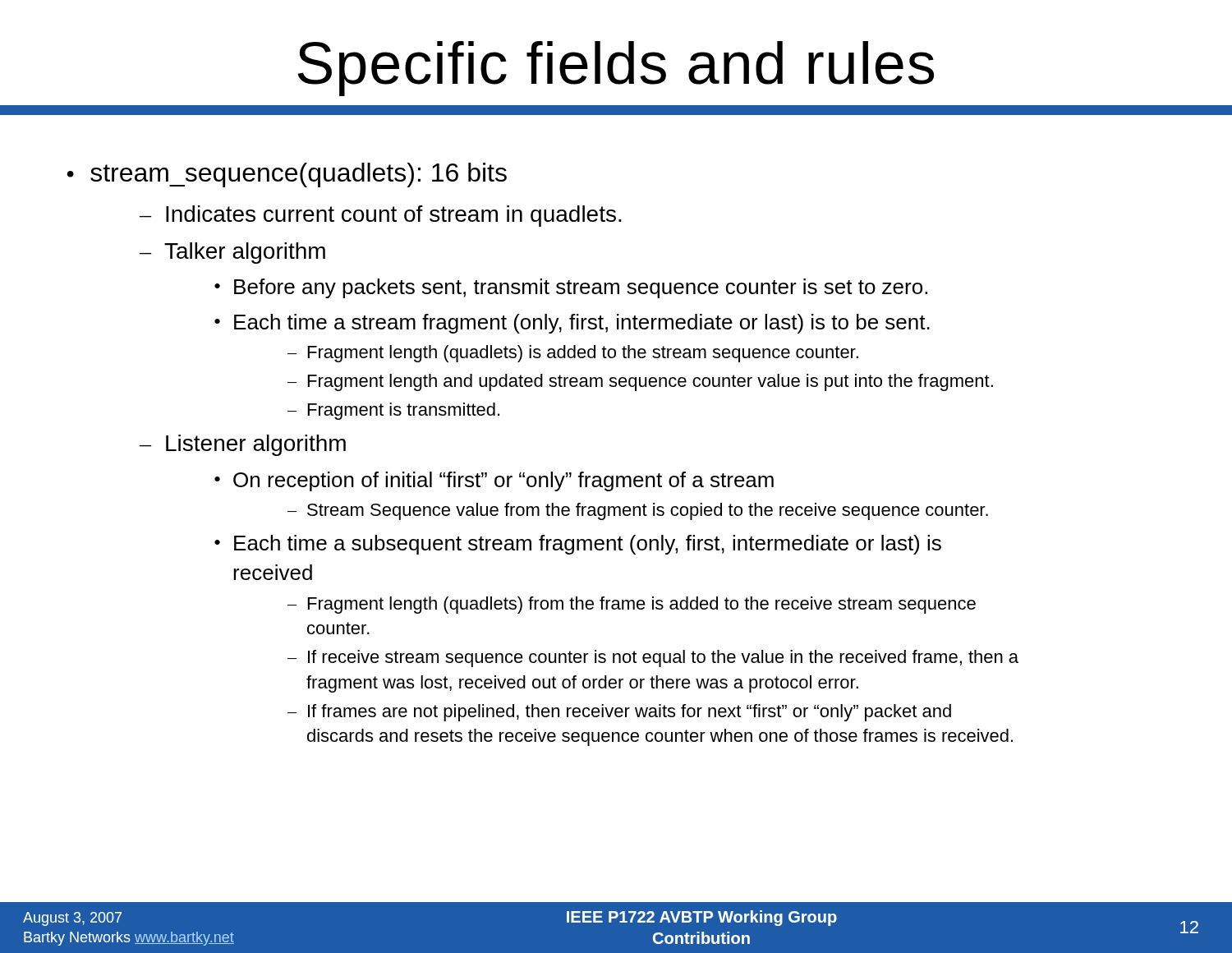
Task: Locate the block of text that opens with "– If receive stream sequence counter"
Action: coord(653,670)
